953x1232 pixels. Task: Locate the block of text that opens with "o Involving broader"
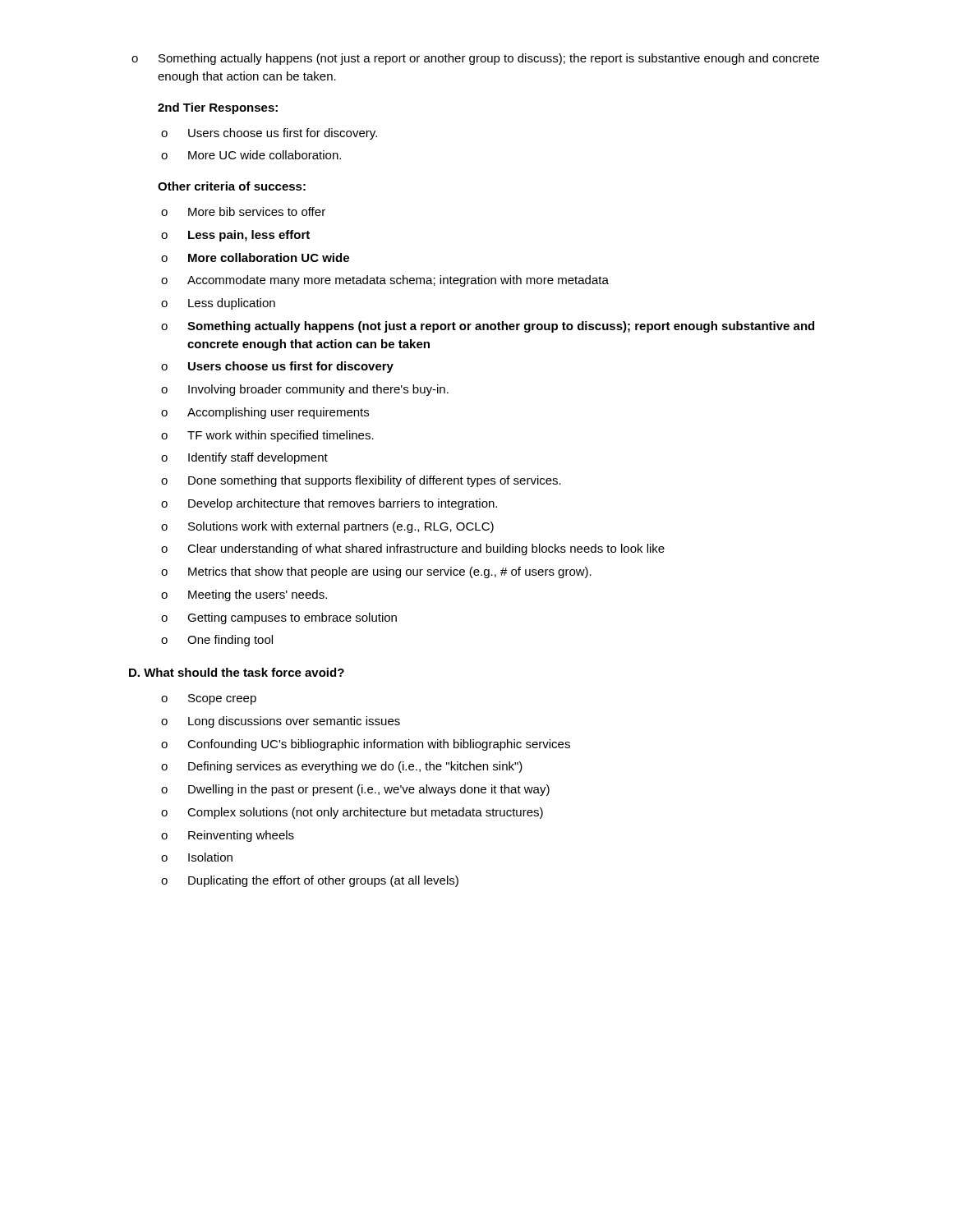(x=305, y=390)
